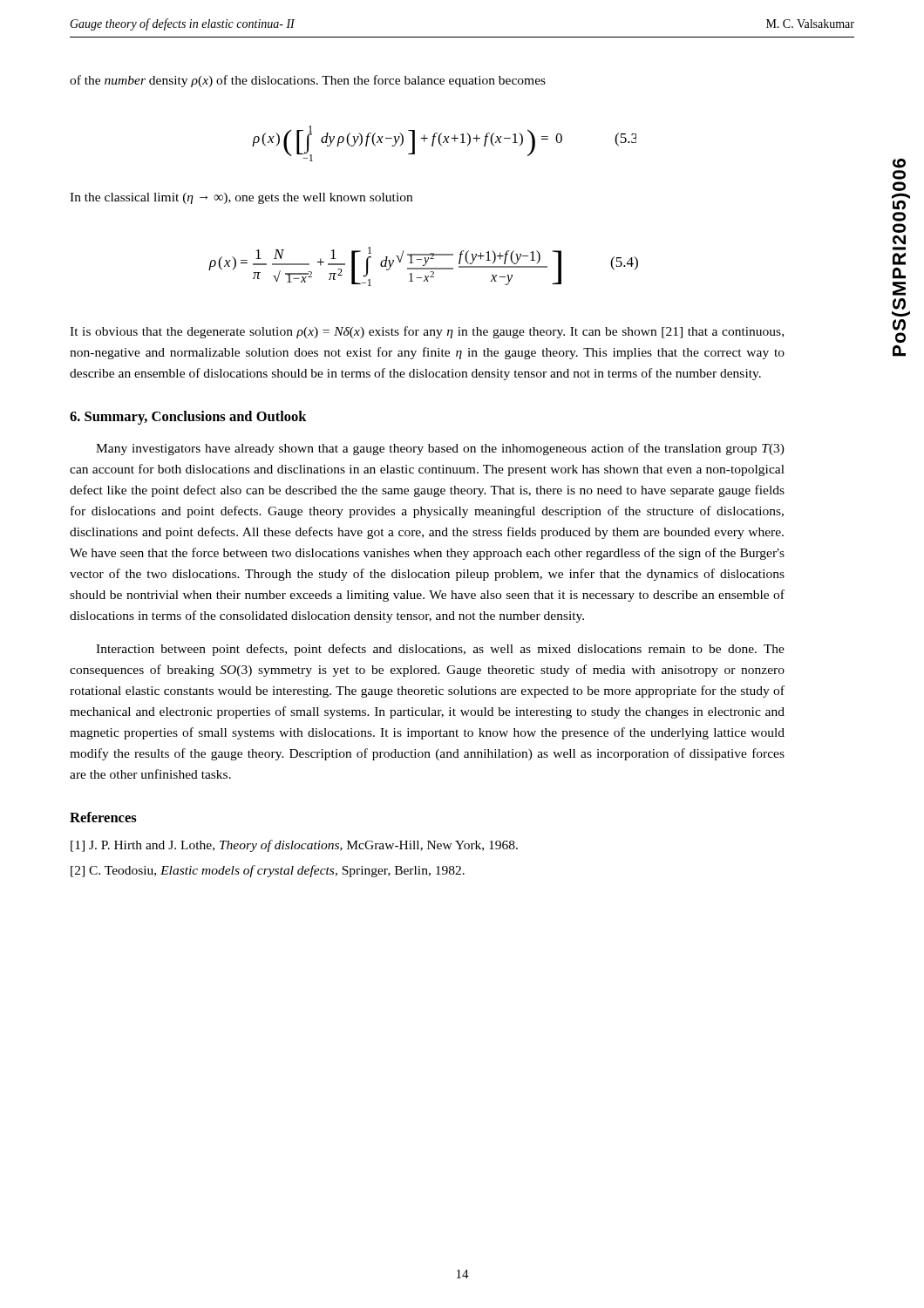Select the section header with the text "6. Summary, Conclusions and Outlook"
This screenshot has width=924, height=1308.
click(x=188, y=416)
